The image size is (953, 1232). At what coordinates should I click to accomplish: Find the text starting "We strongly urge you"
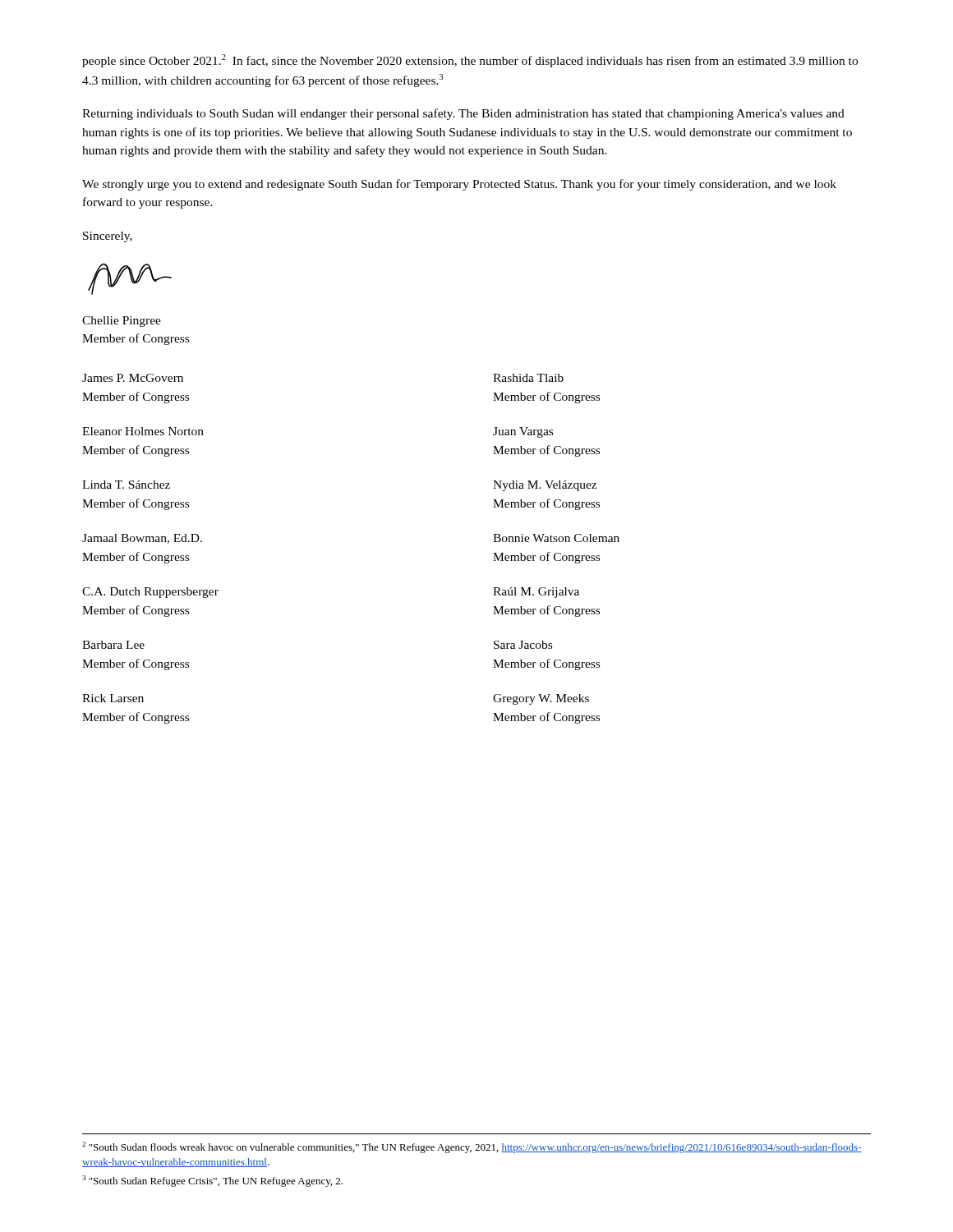(459, 192)
